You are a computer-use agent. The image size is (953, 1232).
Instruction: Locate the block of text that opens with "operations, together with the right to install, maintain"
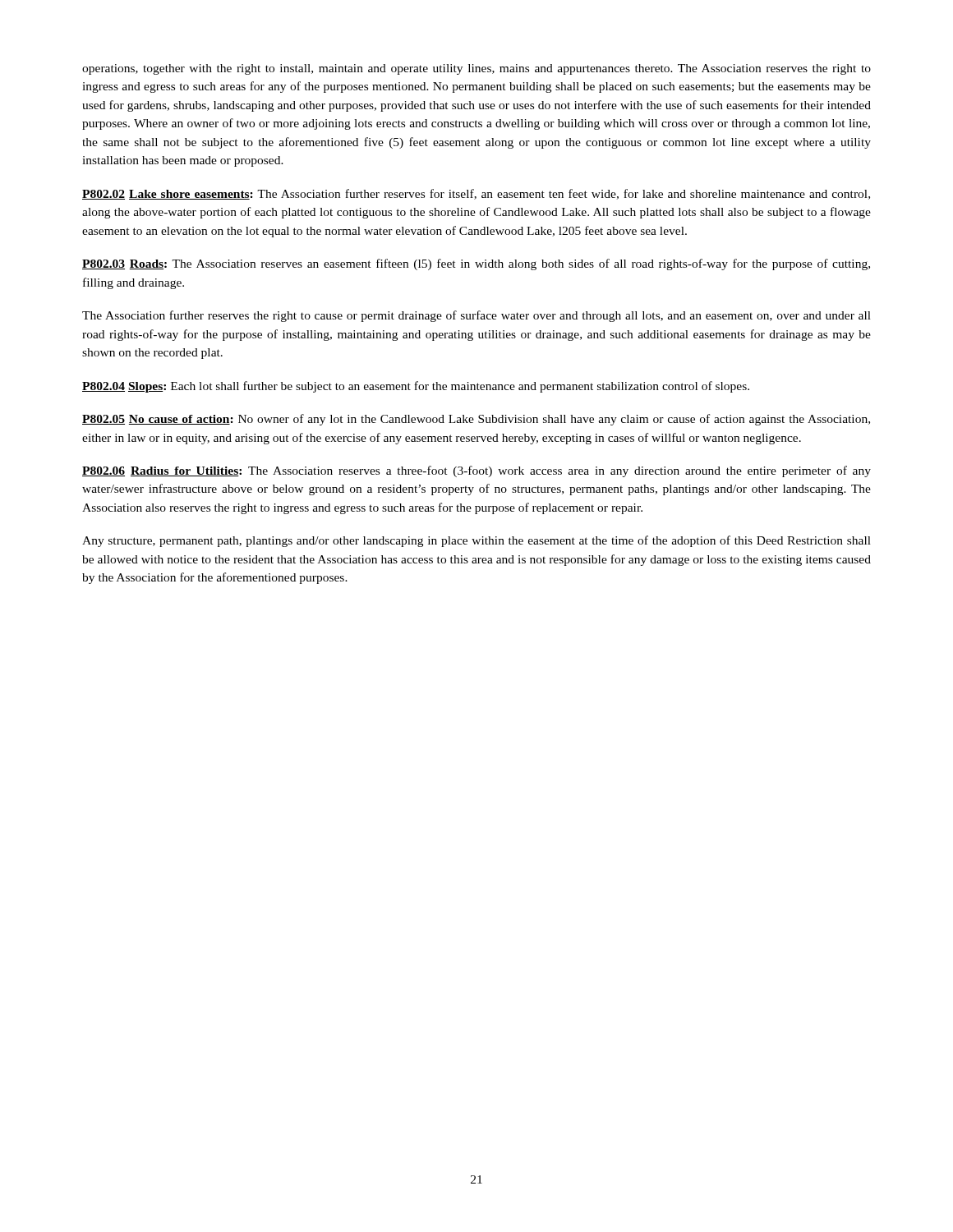(476, 114)
